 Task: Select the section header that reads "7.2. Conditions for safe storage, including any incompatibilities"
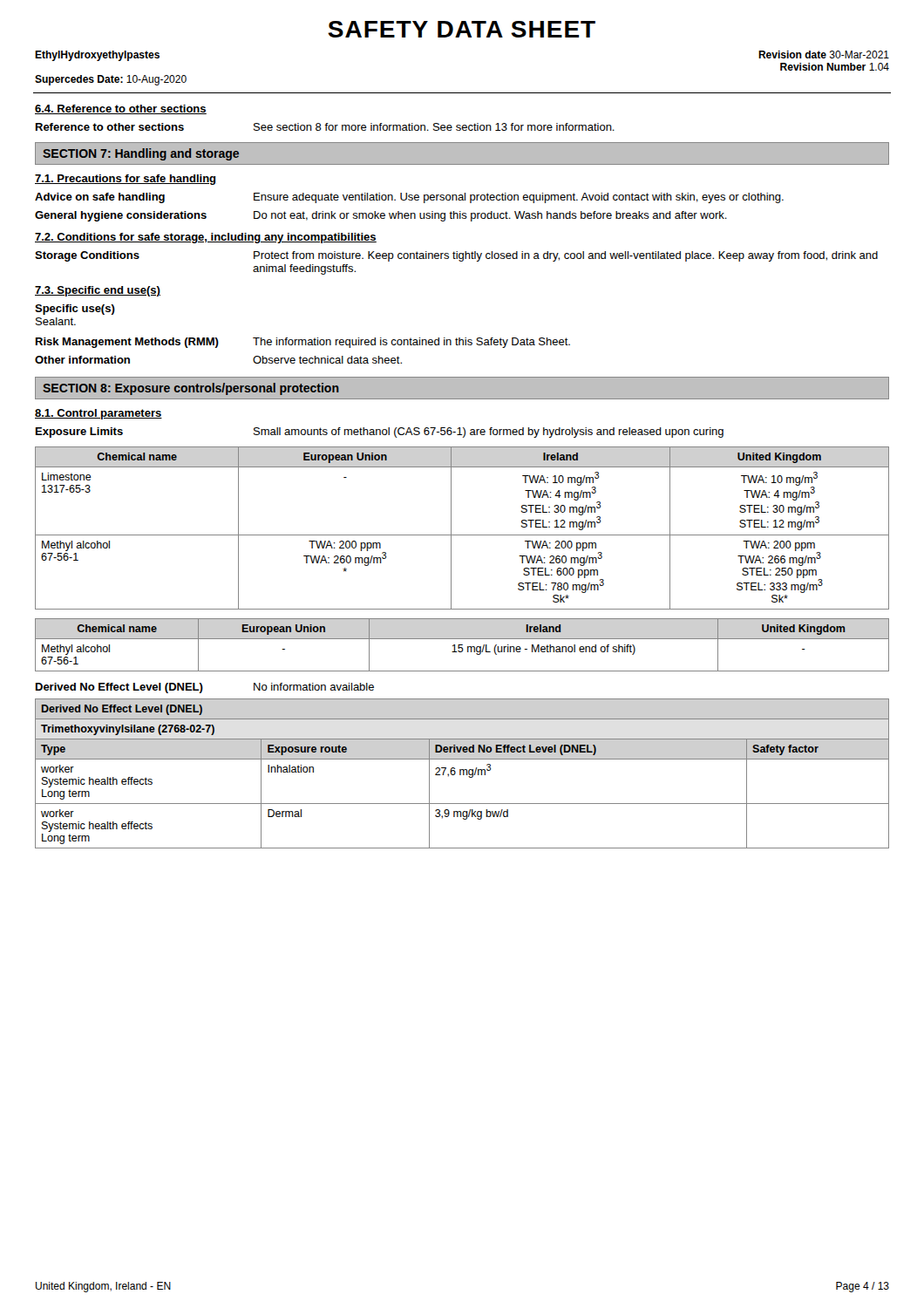pos(205,237)
